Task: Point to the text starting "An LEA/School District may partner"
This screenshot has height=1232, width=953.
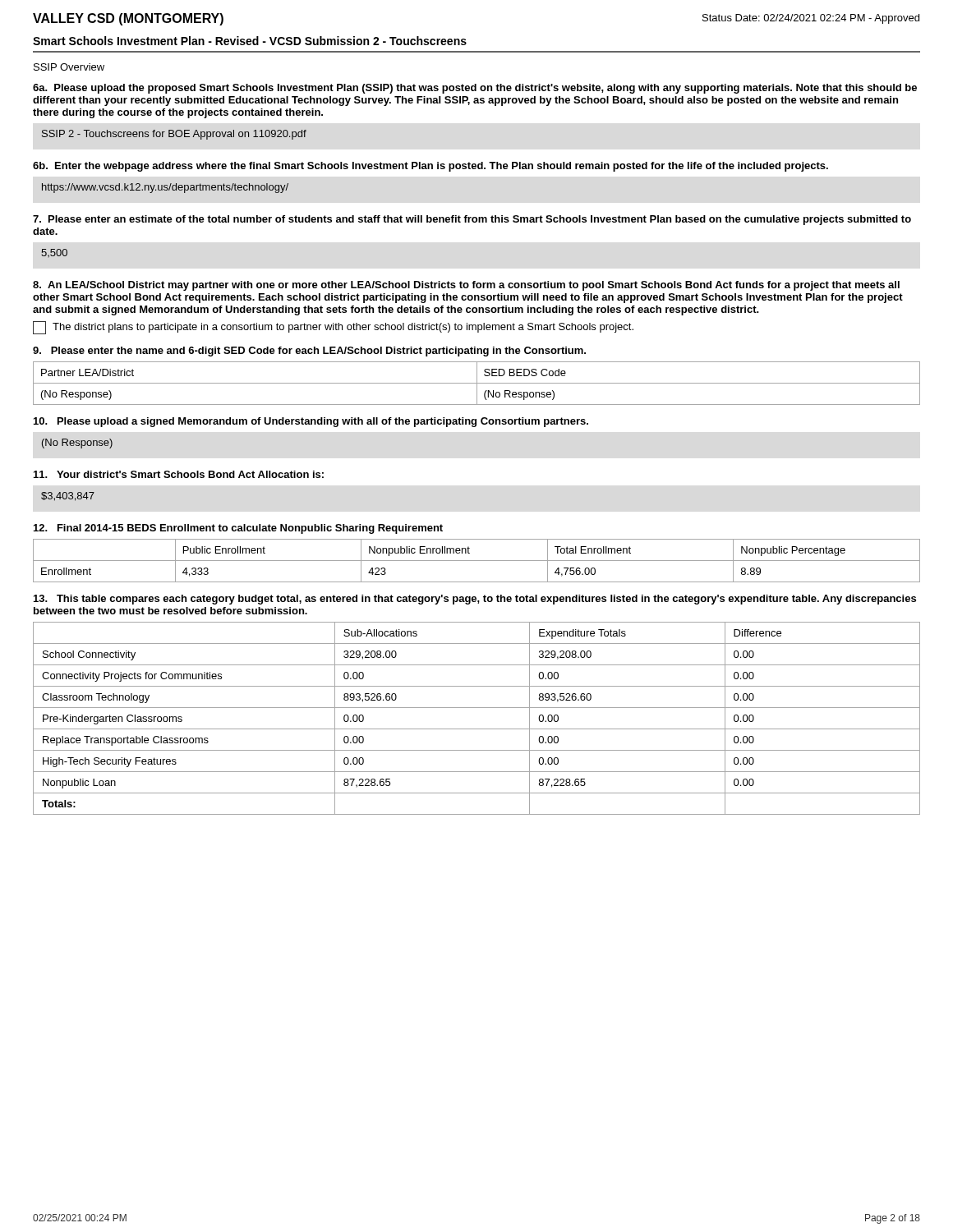Action: point(468,297)
